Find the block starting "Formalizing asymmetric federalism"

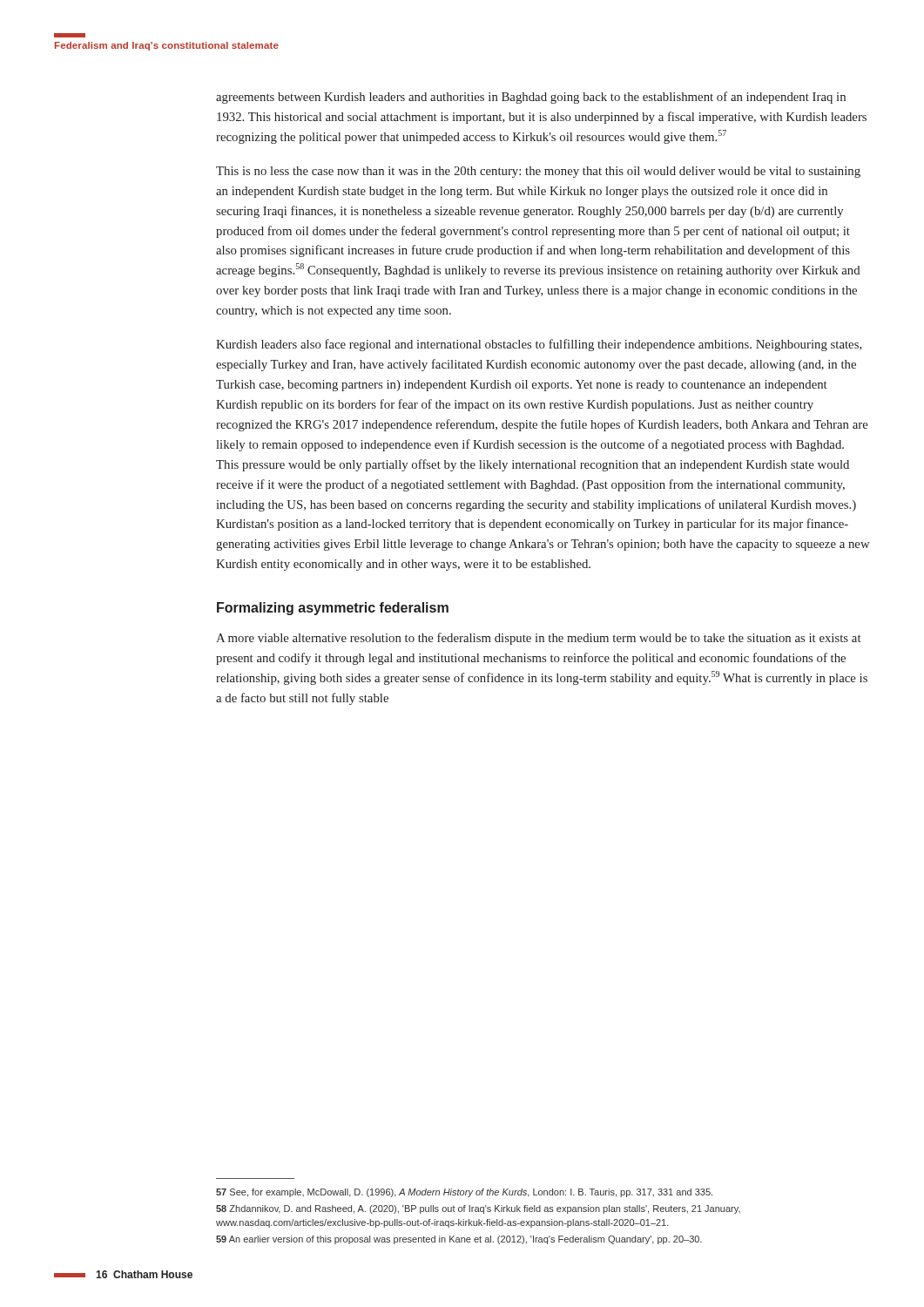pyautogui.click(x=333, y=608)
